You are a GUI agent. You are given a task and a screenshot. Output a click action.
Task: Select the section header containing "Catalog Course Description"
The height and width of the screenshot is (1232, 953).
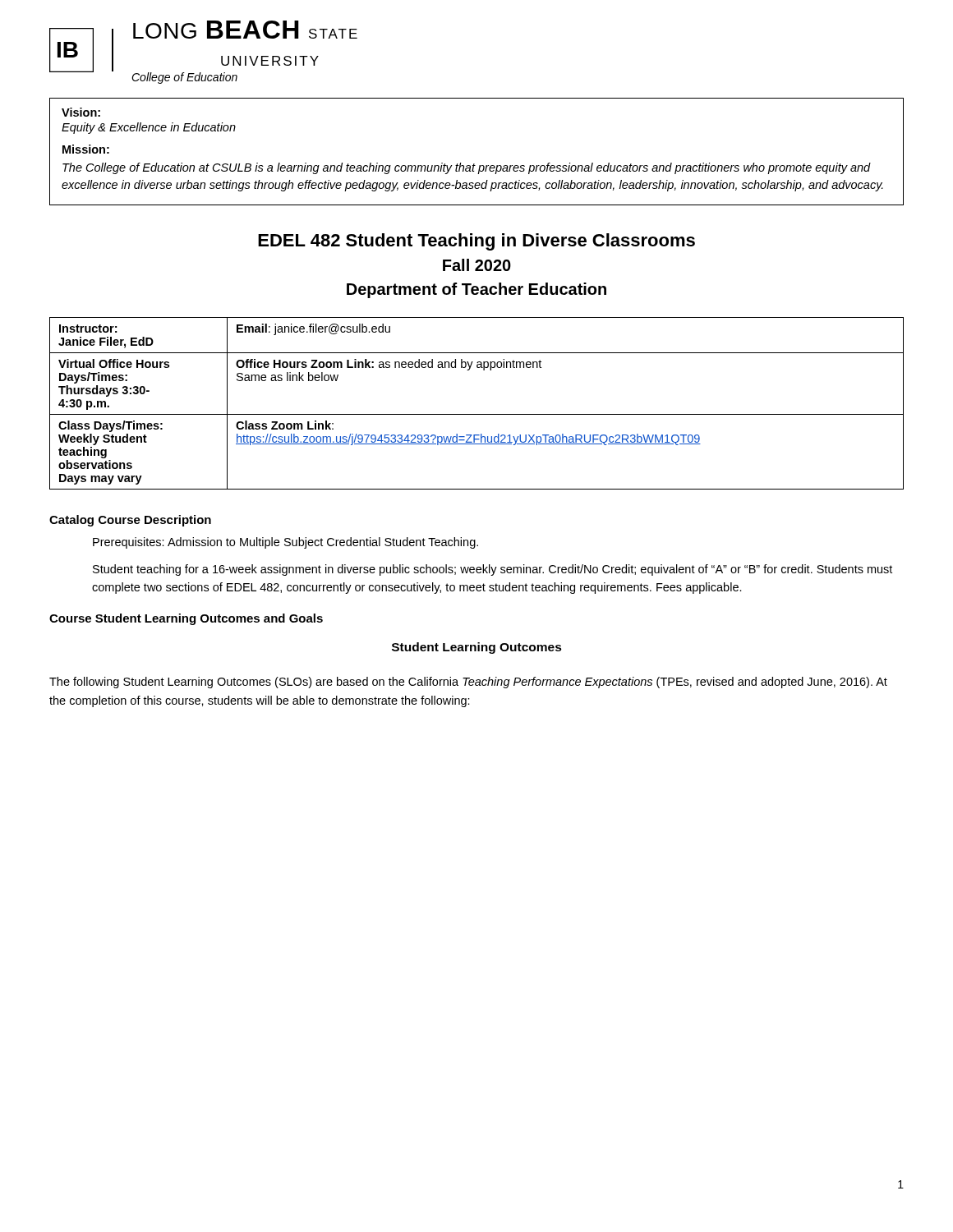[130, 520]
